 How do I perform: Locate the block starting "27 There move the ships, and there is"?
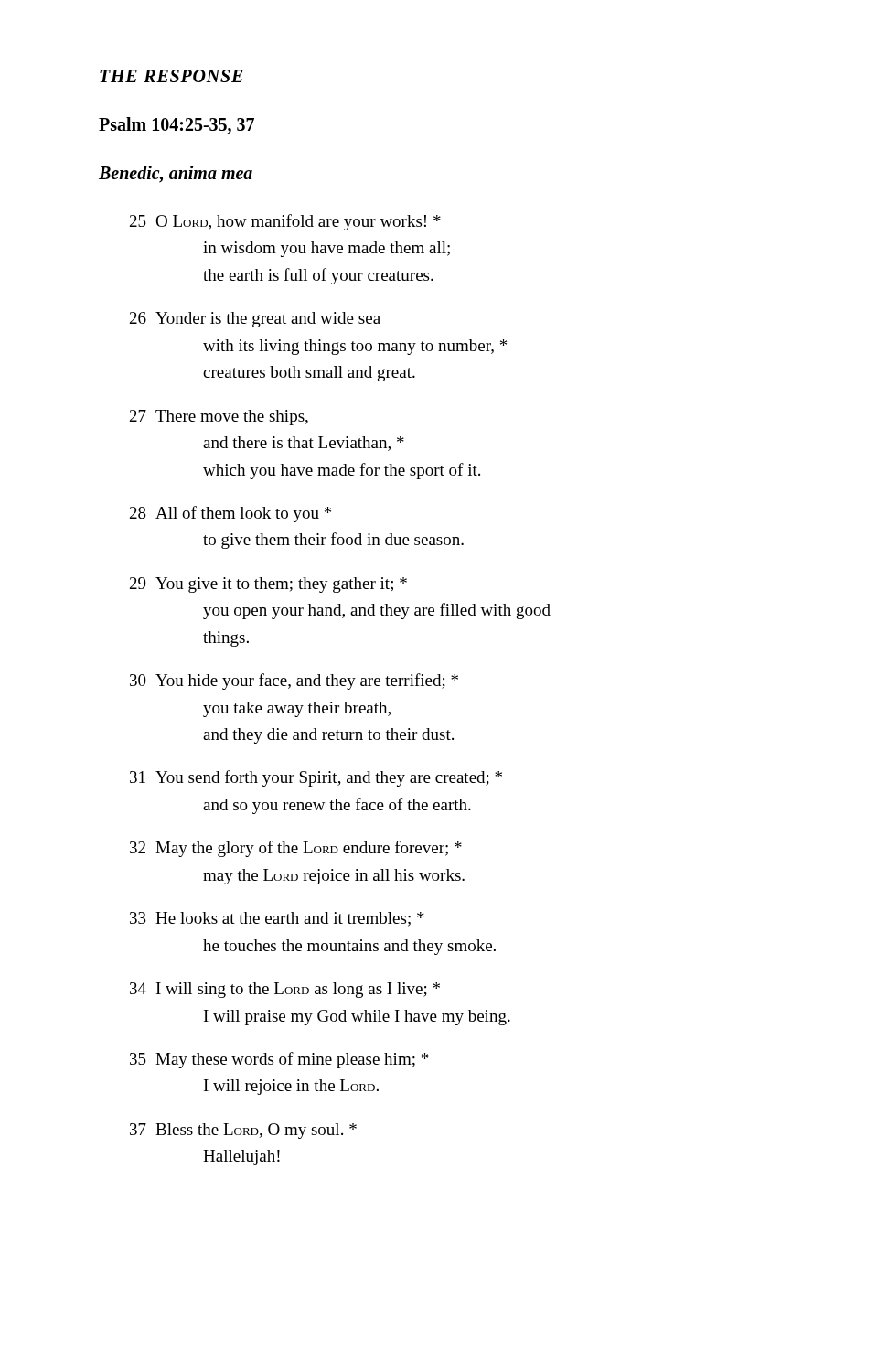click(219, 418)
